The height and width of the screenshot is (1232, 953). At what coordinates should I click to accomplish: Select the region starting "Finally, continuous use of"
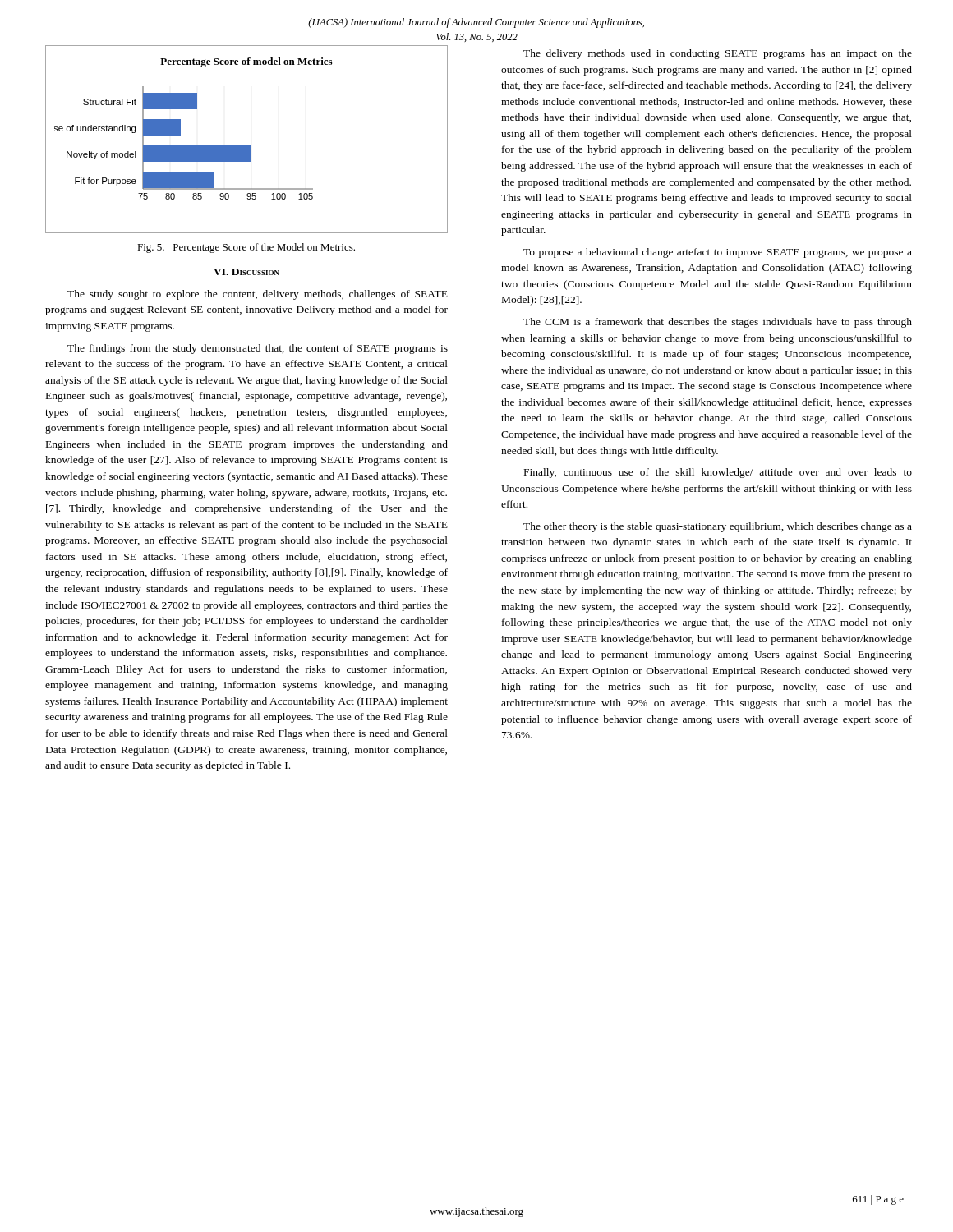coord(707,488)
